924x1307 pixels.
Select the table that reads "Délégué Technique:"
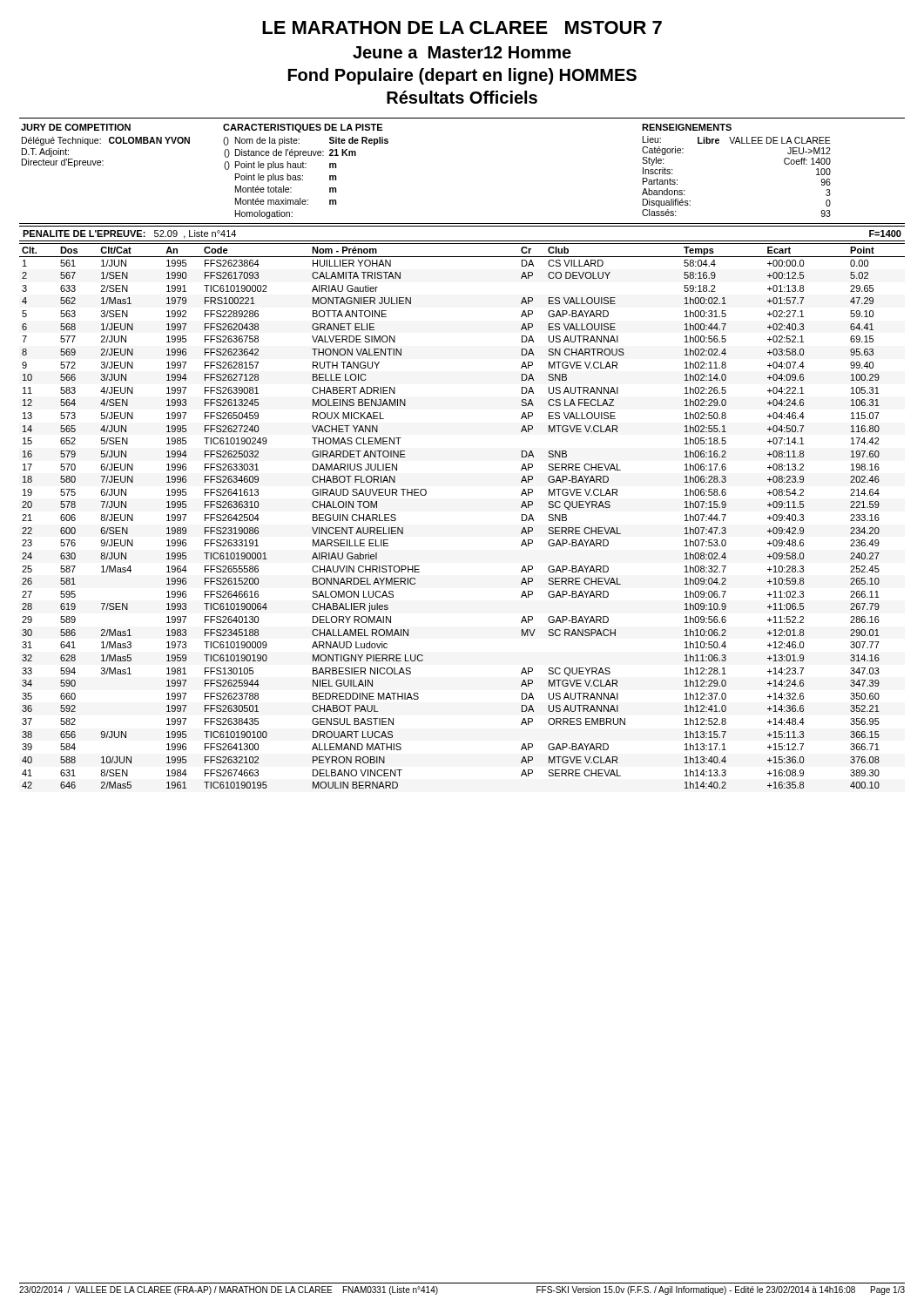coord(462,170)
